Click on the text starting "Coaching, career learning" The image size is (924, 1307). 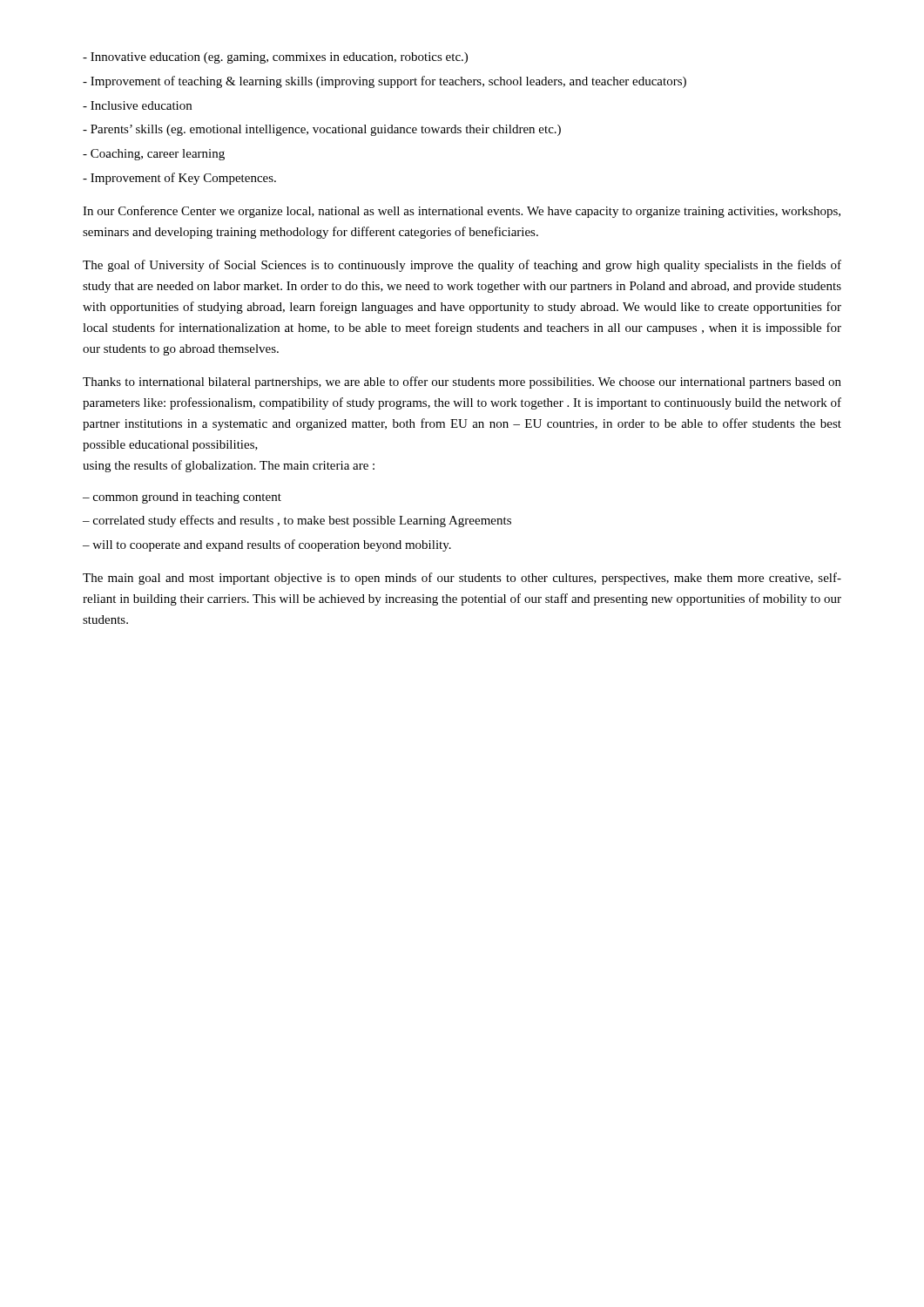click(x=154, y=153)
